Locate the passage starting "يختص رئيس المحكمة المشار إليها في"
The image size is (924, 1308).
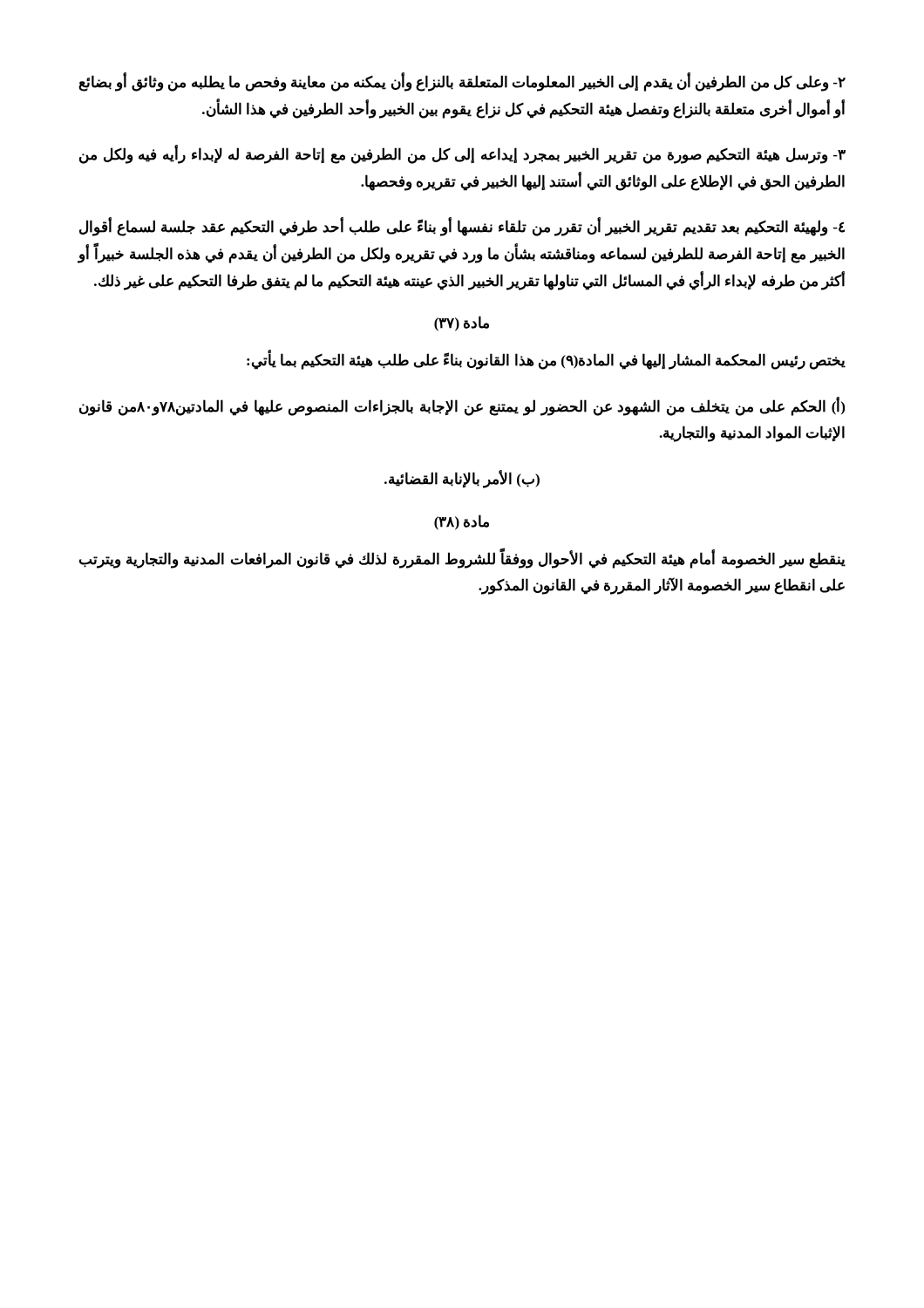[x=546, y=361]
